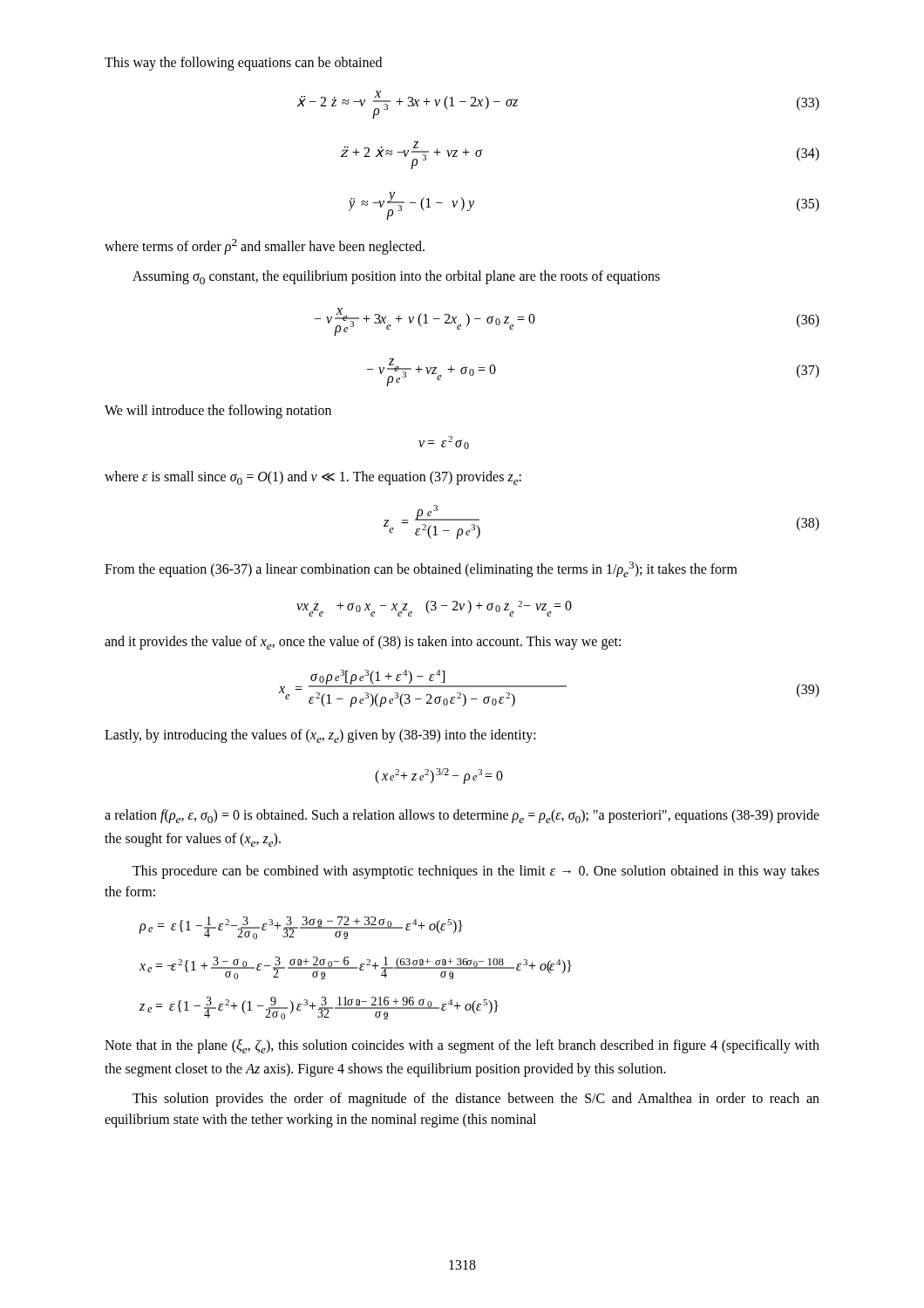The image size is (924, 1308).
Task: Find the region starting "xe = σ 0 ρ e 3 ["
Action: coord(462,690)
